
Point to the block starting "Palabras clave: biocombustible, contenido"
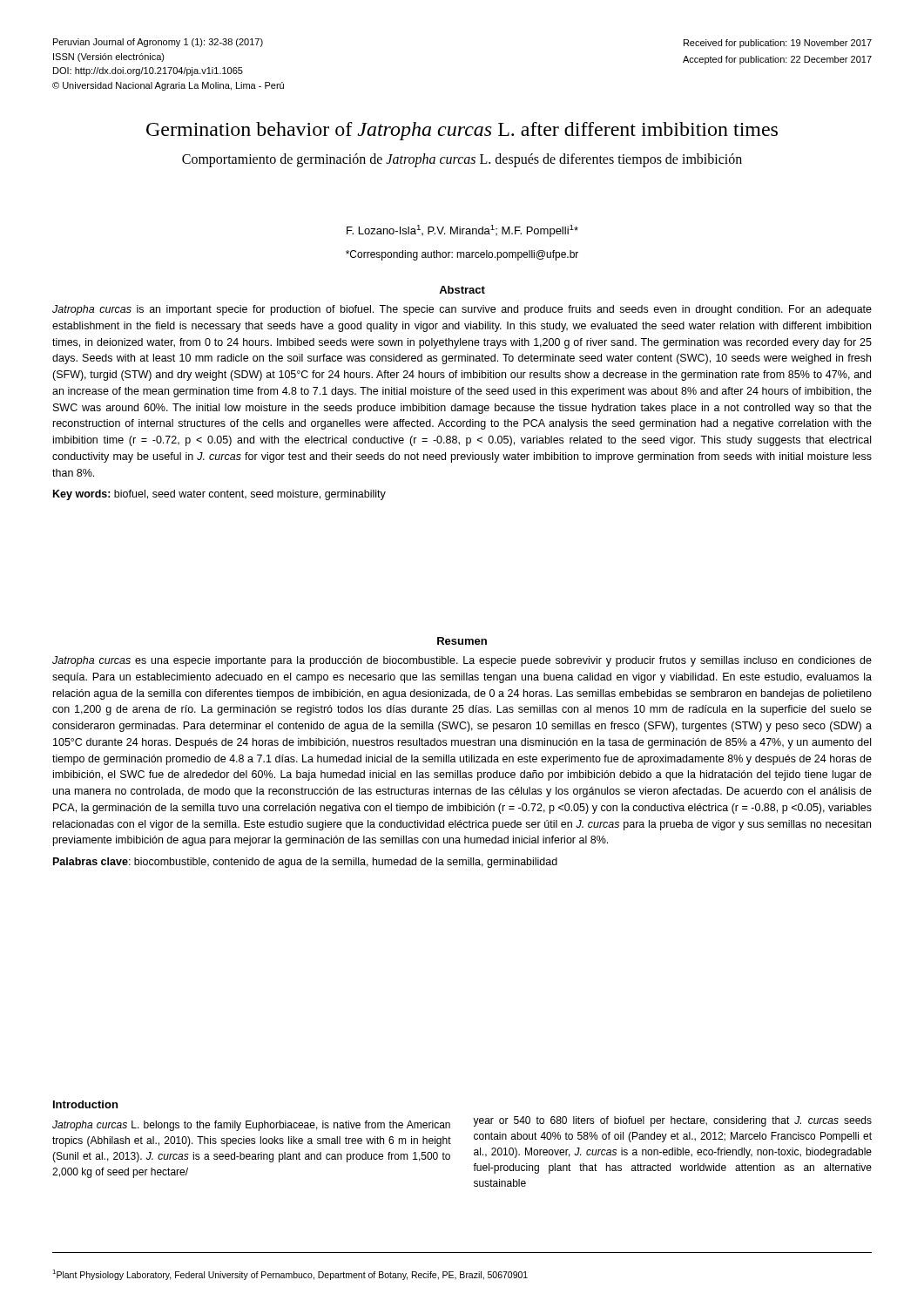[x=305, y=862]
